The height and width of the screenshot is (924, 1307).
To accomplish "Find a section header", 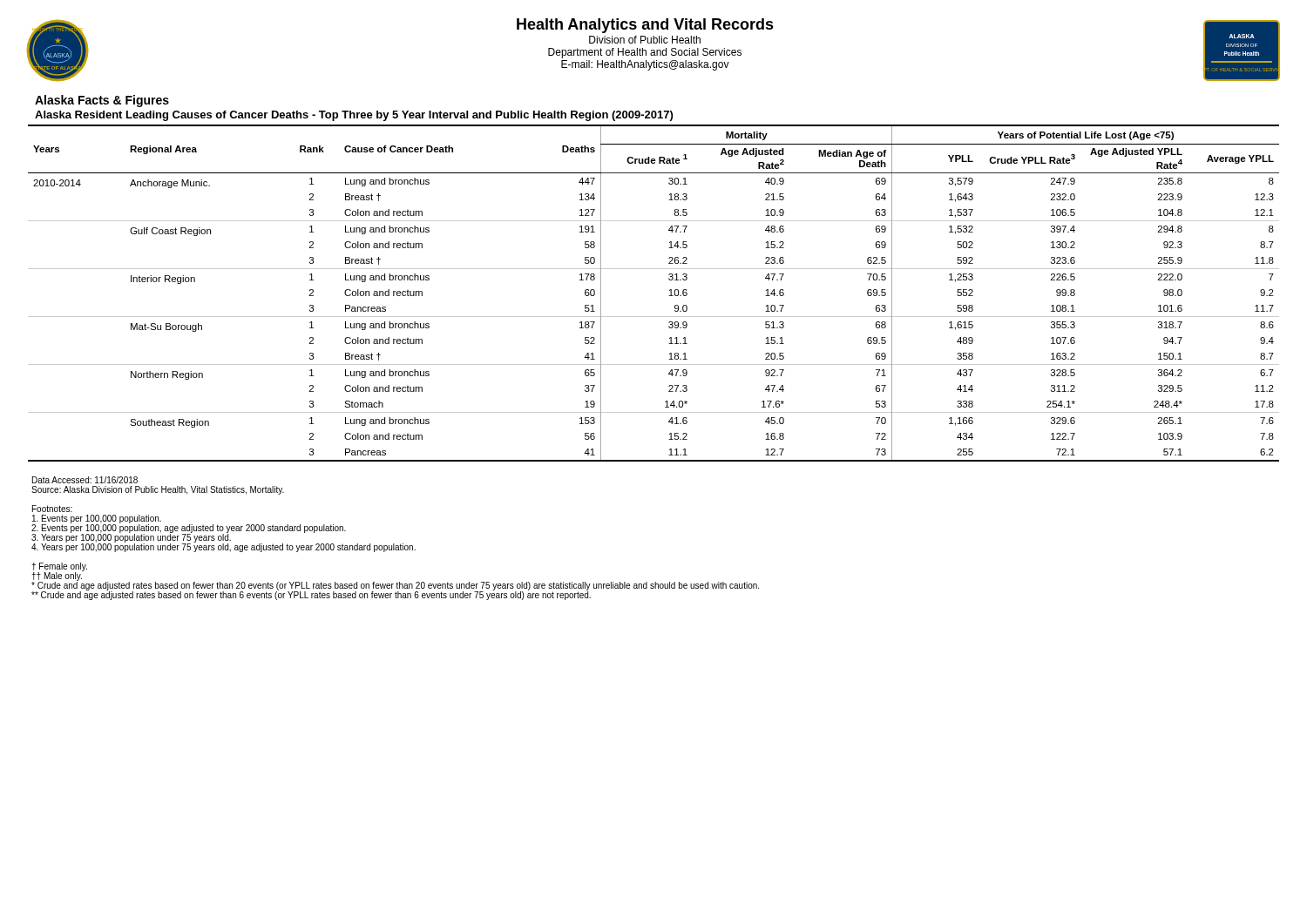I will click(354, 115).
